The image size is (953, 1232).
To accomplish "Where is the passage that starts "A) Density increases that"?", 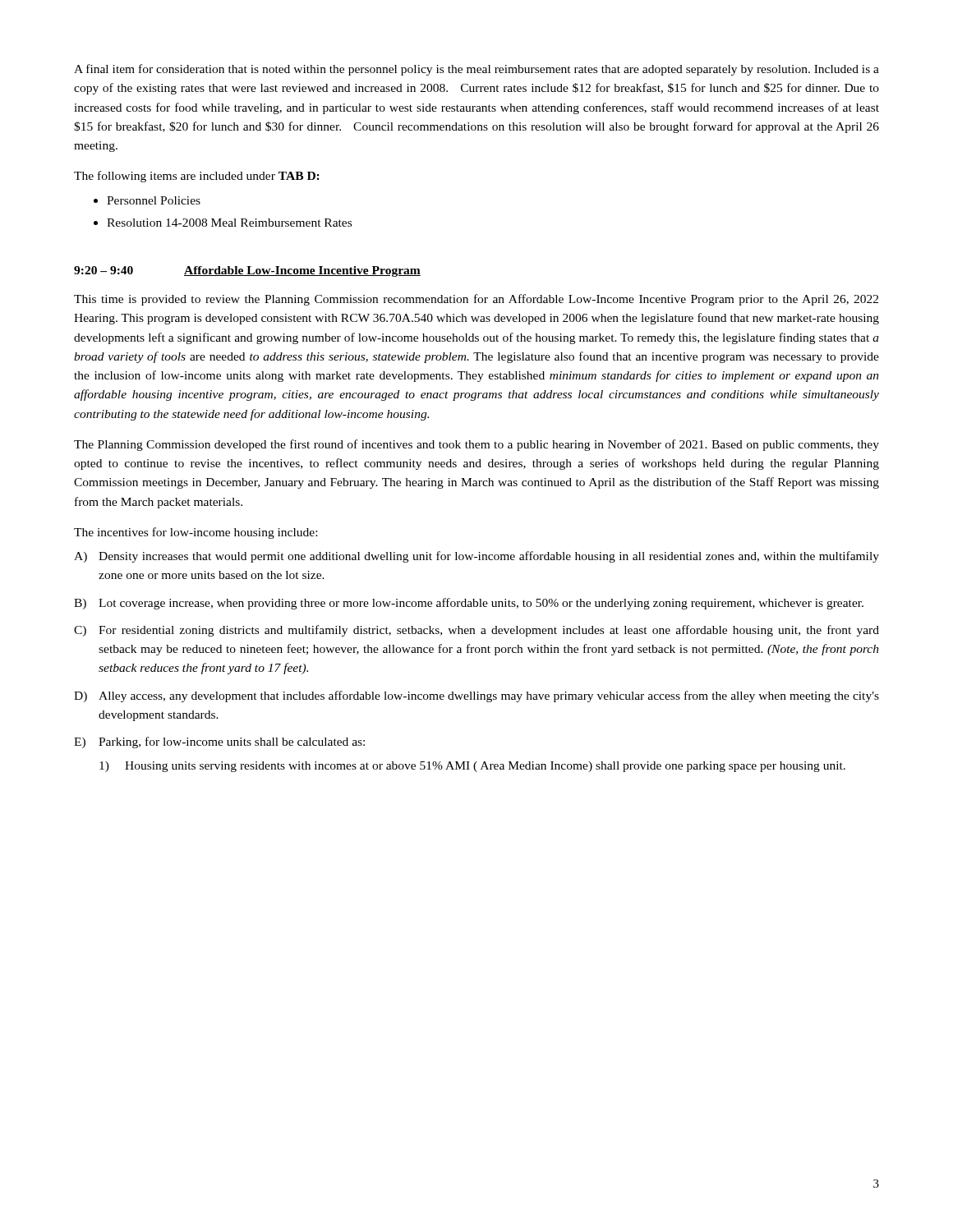I will click(x=476, y=565).
